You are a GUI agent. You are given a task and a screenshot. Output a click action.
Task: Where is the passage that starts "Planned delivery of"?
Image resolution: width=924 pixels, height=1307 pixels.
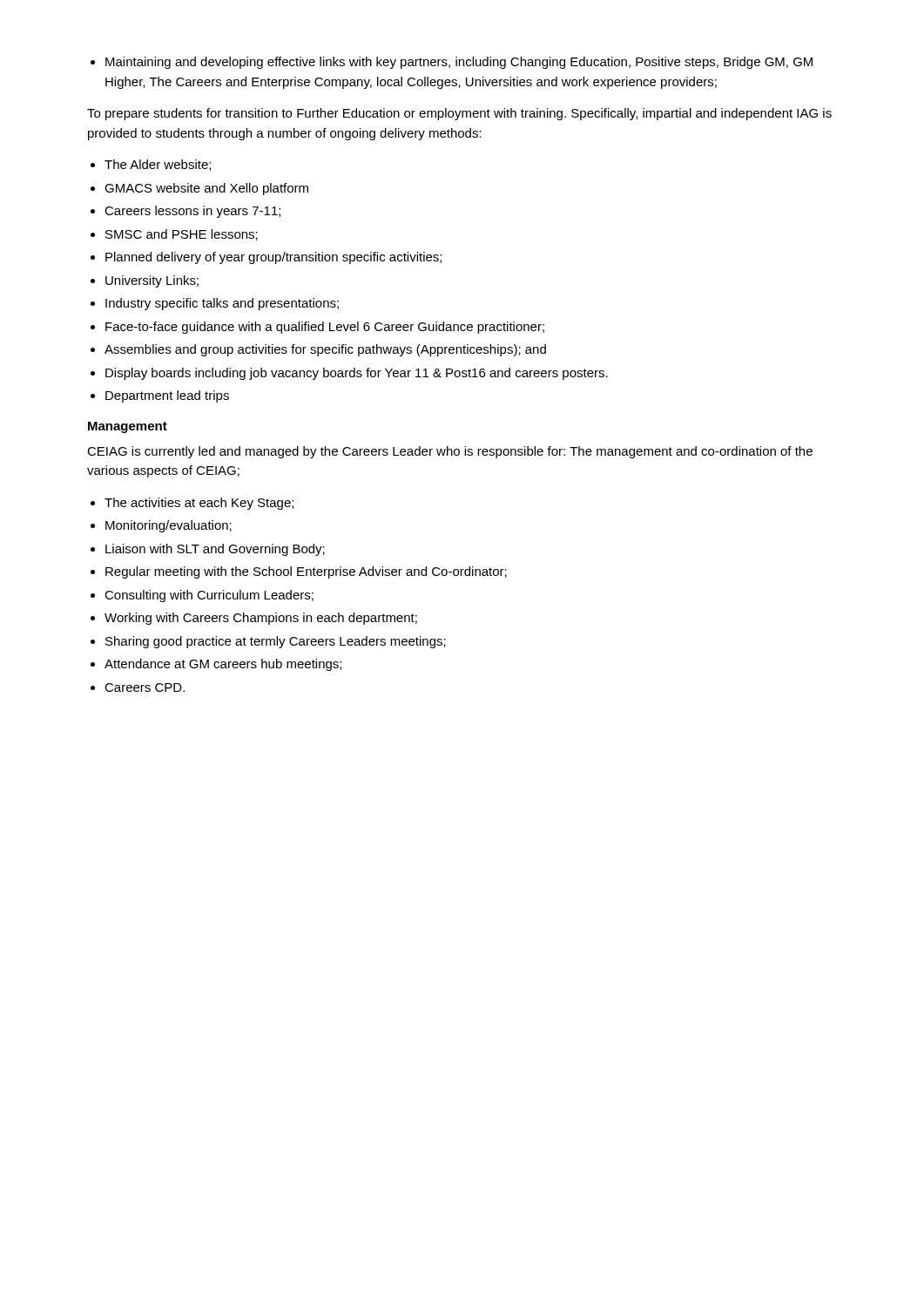[266, 258]
